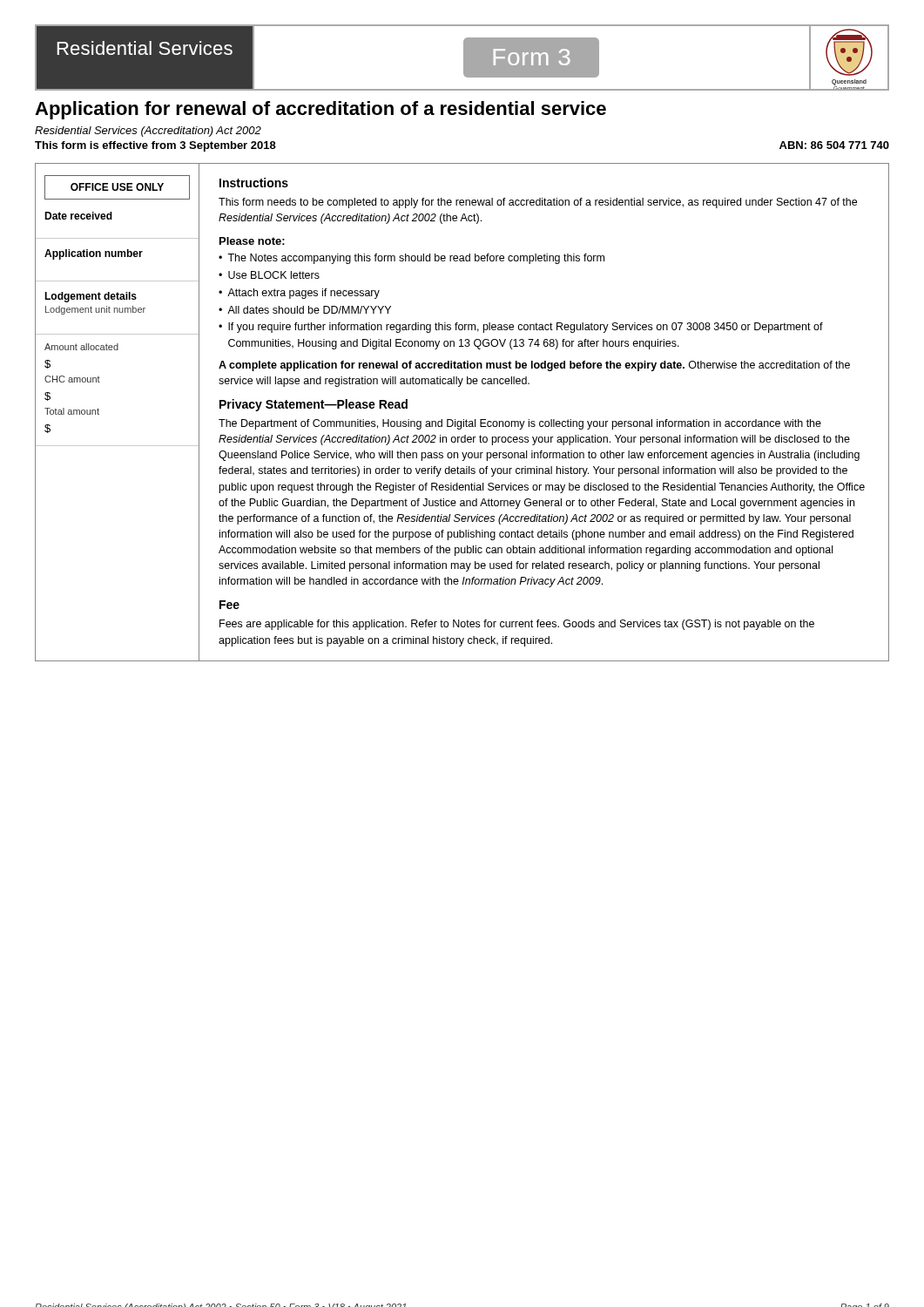
Task: Point to "Application number"
Action: point(94,254)
